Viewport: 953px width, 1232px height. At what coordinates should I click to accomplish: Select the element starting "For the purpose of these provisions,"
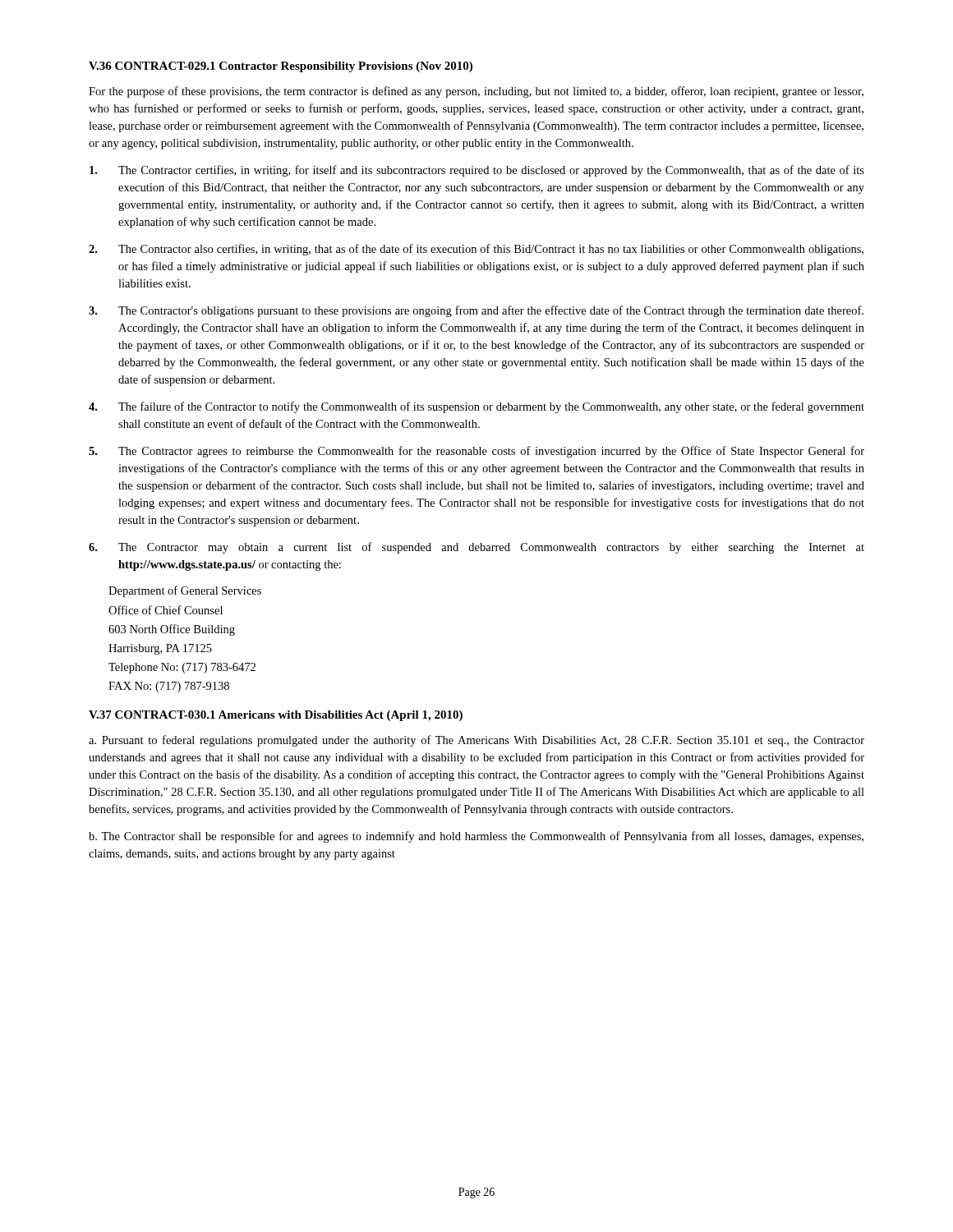[x=476, y=117]
